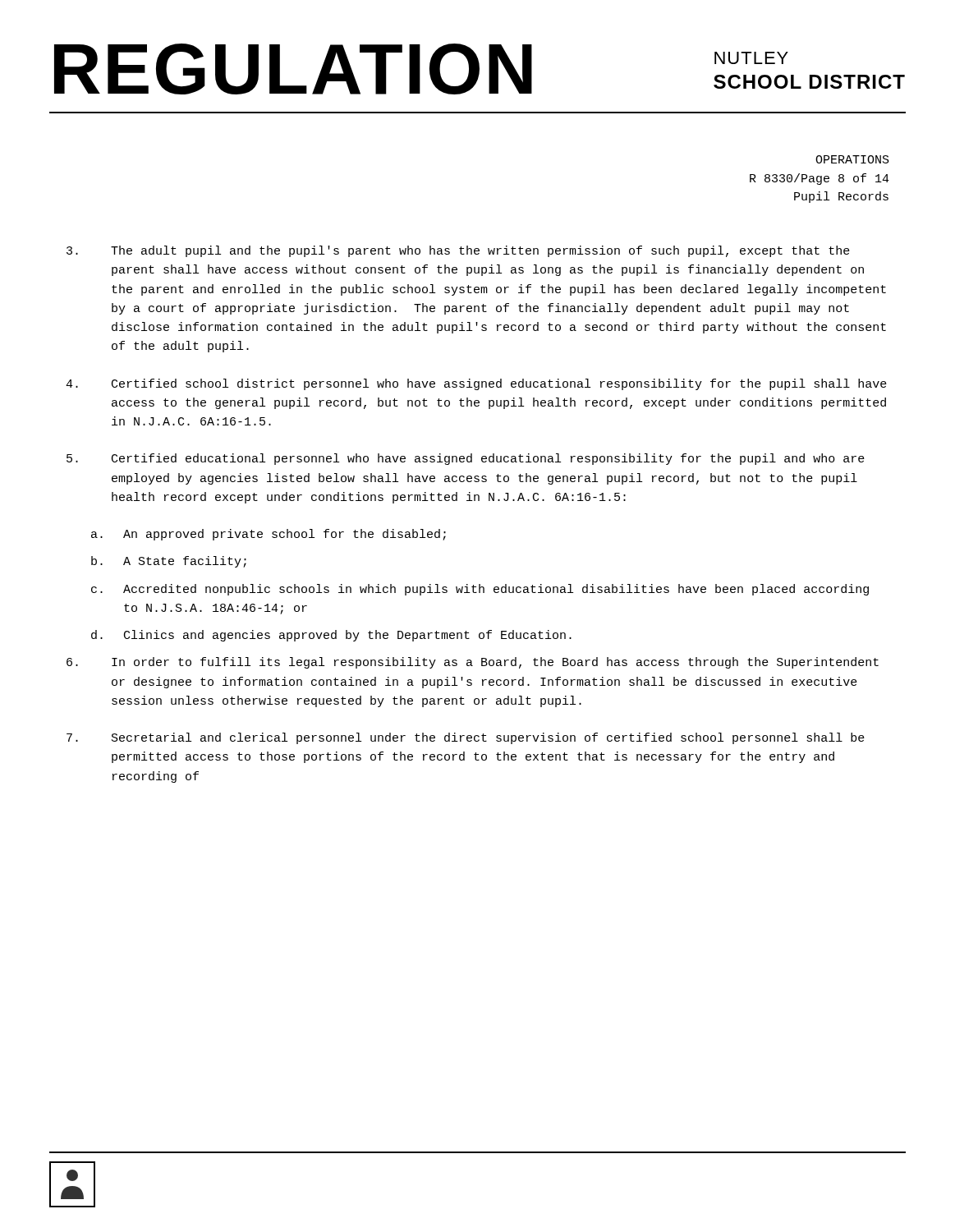Click on the region starting "7. Secretarial and clerical personnel under"
The image size is (955, 1232).
pos(478,758)
